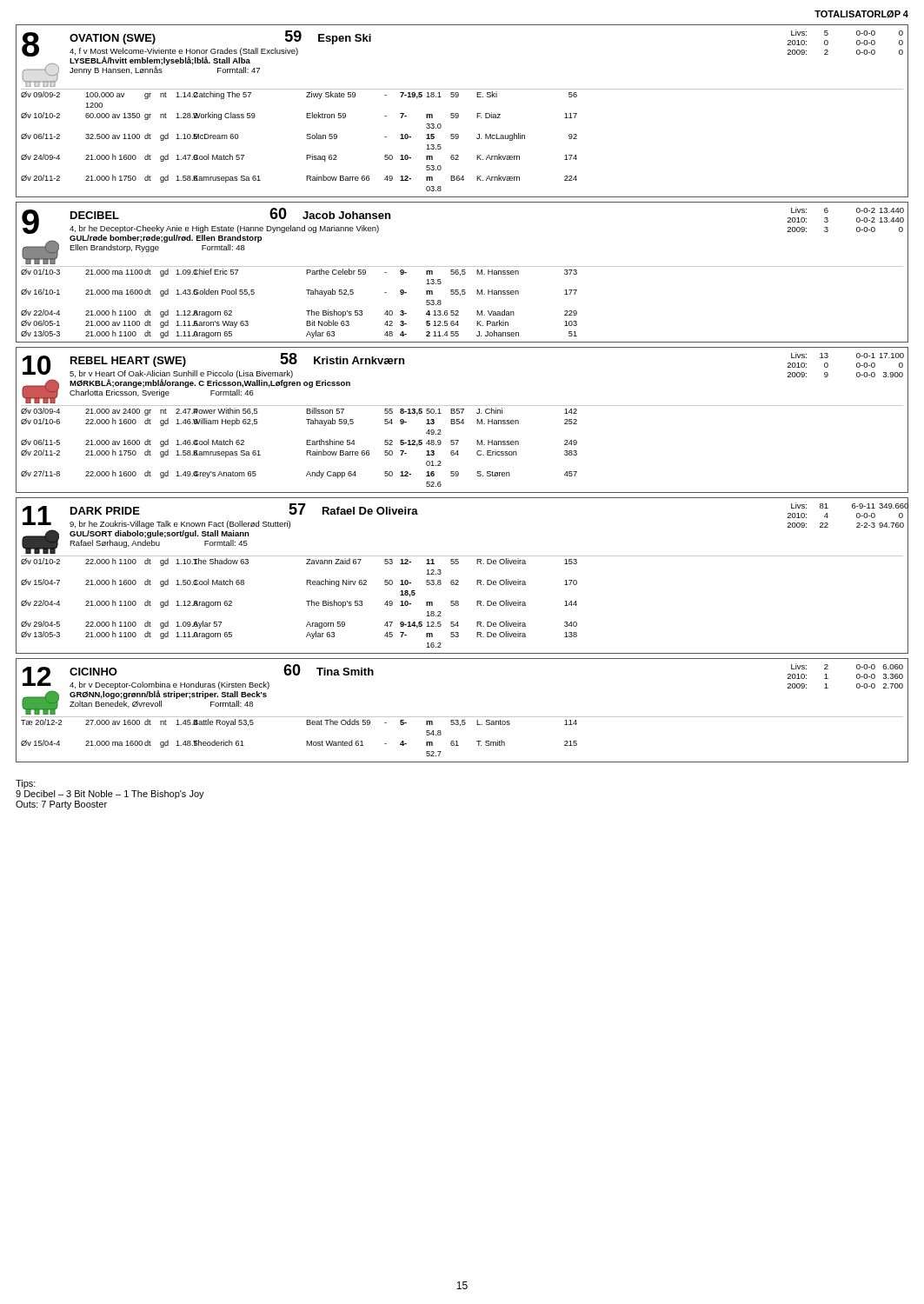This screenshot has height=1304, width=924.
Task: Find the text starting "Outs: 7 Party Booster"
Action: [x=61, y=804]
